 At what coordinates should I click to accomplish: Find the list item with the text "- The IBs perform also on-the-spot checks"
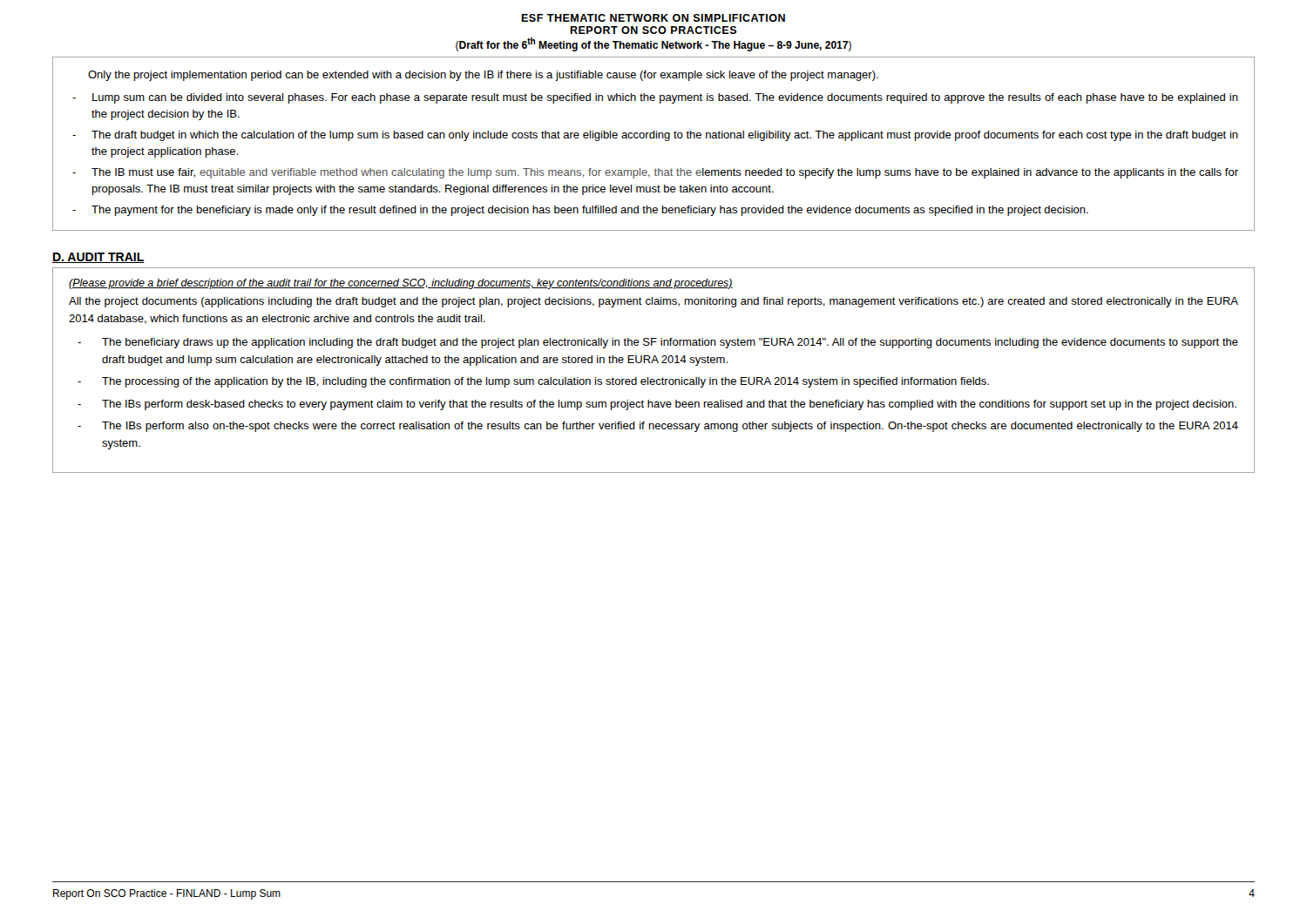point(654,434)
